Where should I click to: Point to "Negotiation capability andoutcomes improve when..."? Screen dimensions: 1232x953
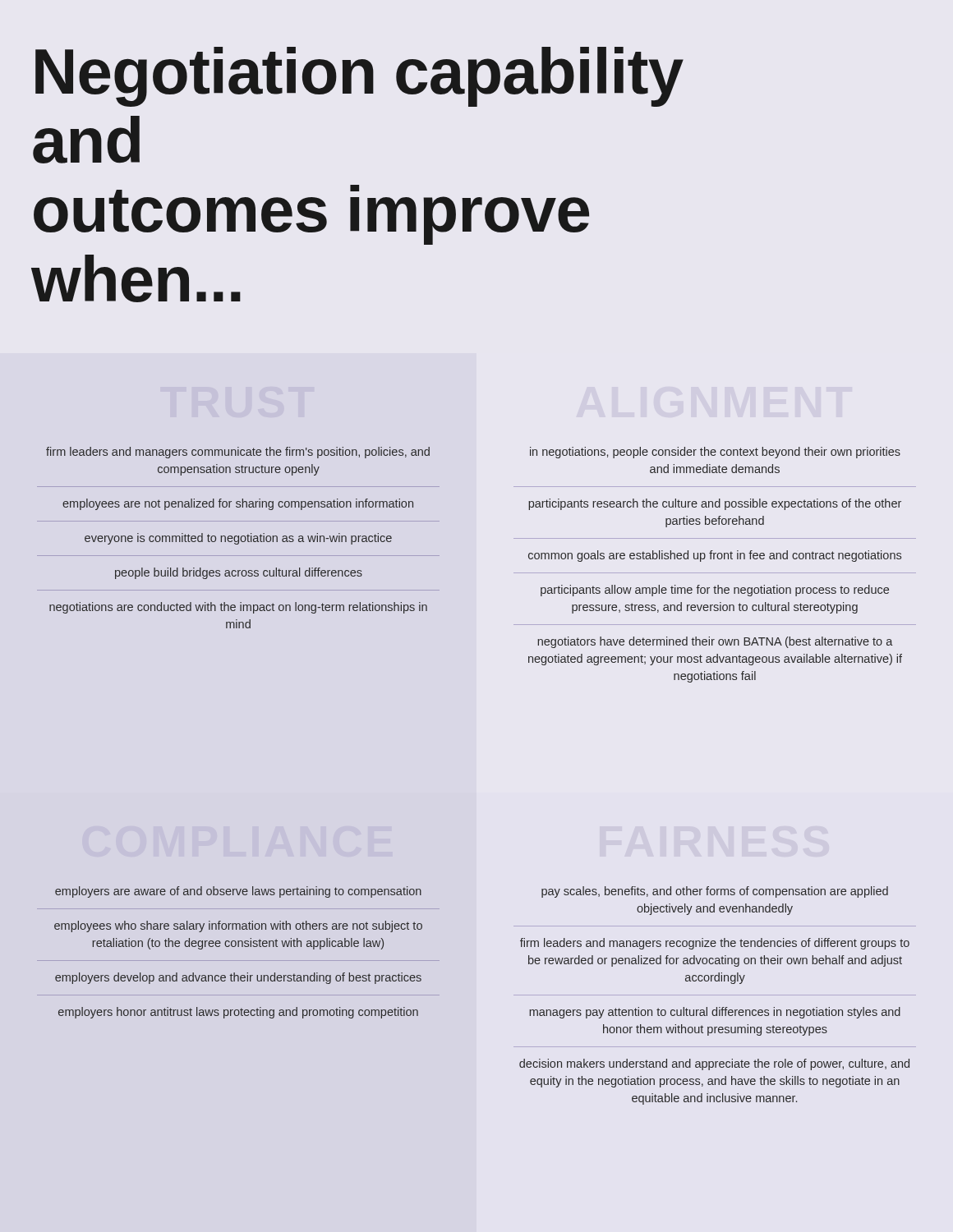[357, 175]
